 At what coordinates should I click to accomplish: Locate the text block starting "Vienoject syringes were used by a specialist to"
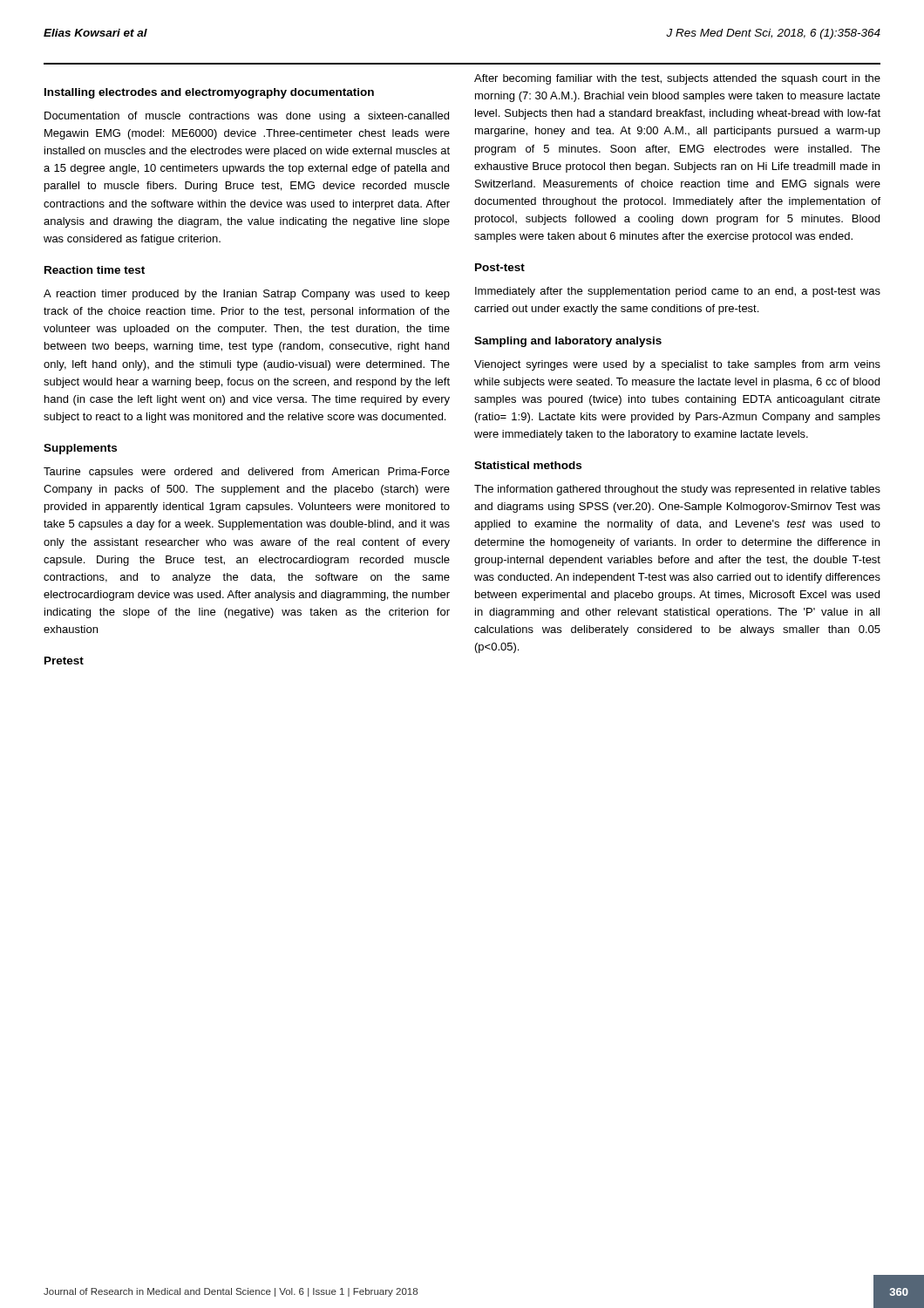pos(677,399)
